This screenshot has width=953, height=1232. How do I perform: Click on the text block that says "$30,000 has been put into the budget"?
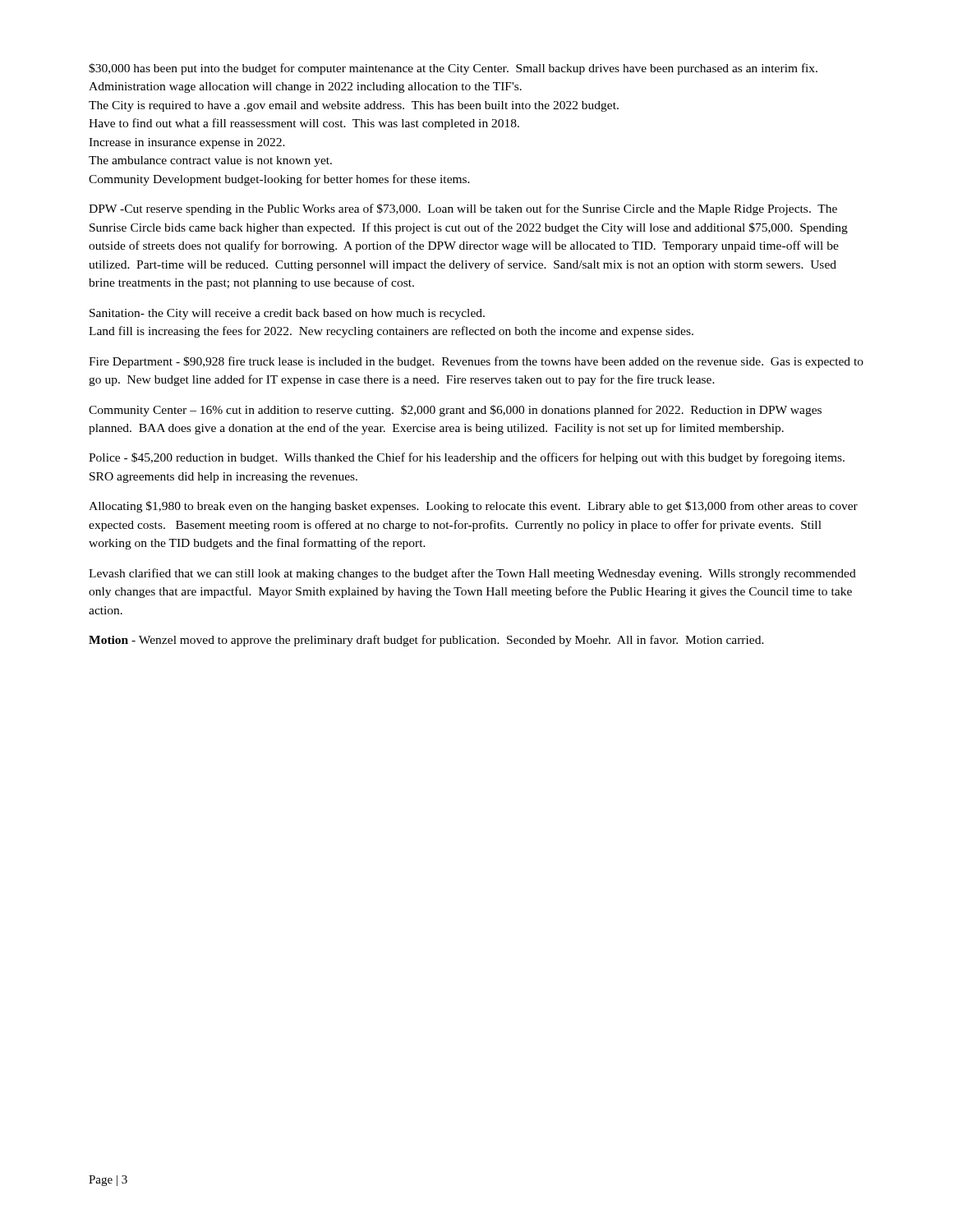[453, 123]
